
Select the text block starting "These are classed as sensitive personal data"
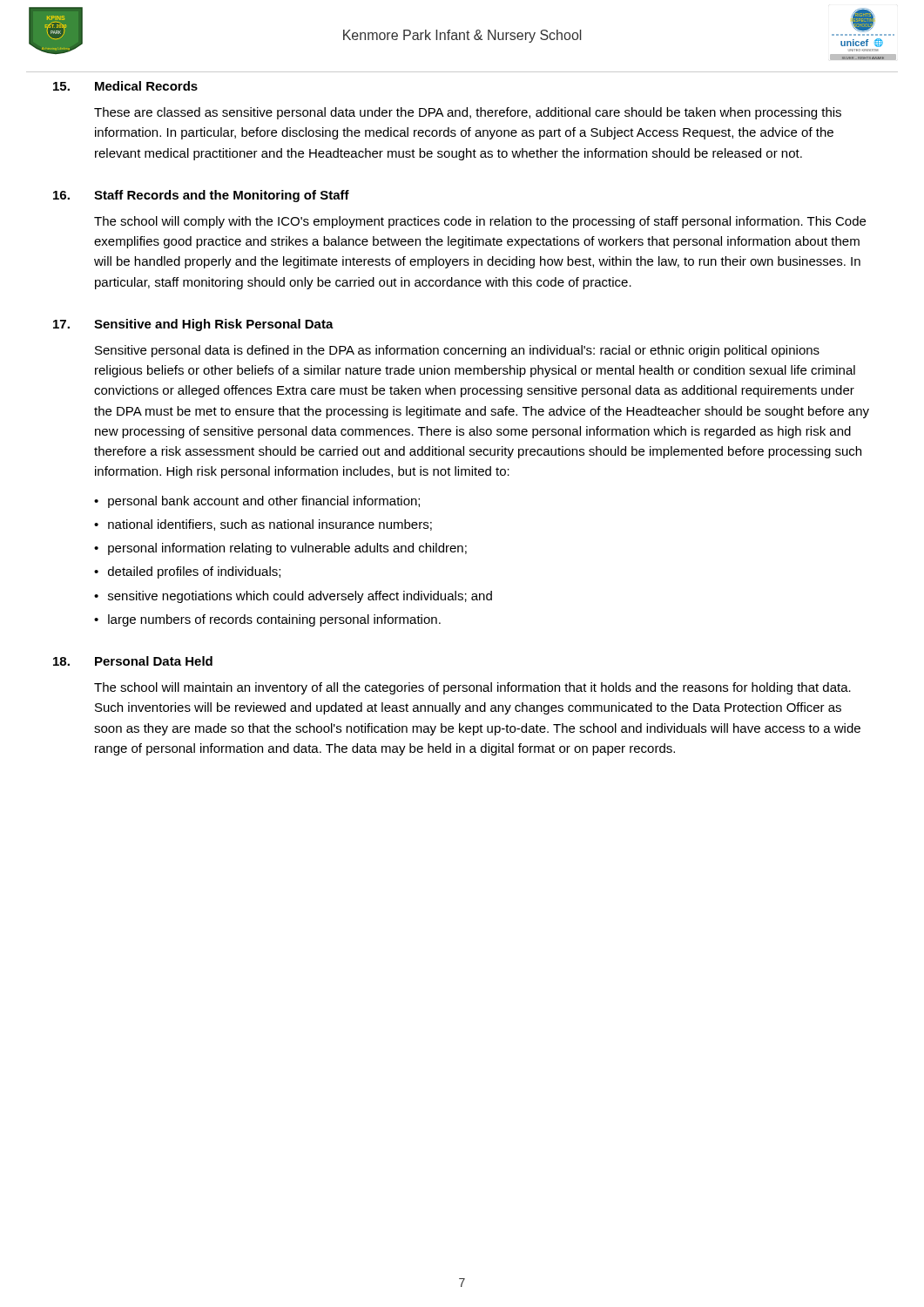(x=468, y=132)
